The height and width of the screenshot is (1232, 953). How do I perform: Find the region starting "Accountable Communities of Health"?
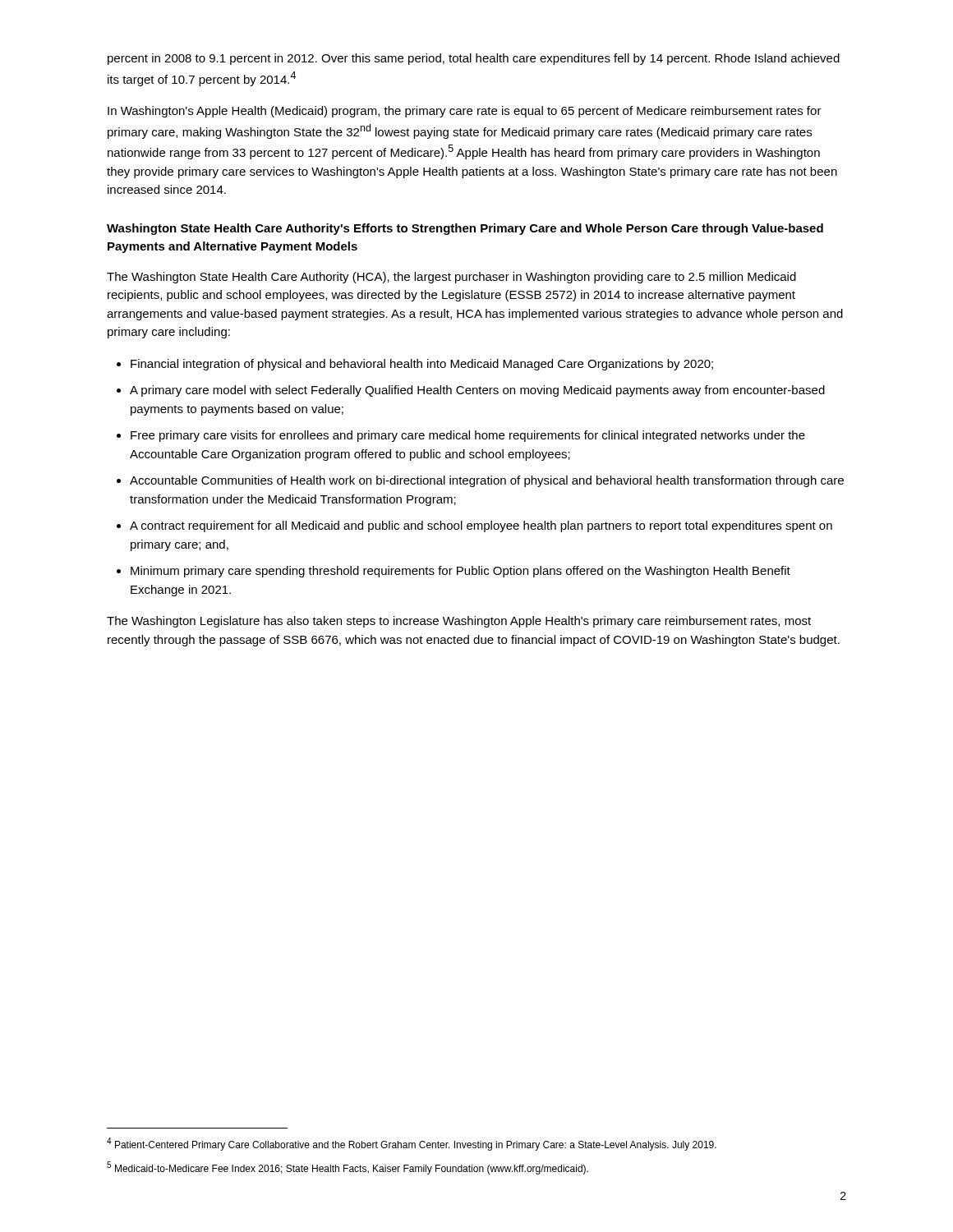click(x=487, y=489)
